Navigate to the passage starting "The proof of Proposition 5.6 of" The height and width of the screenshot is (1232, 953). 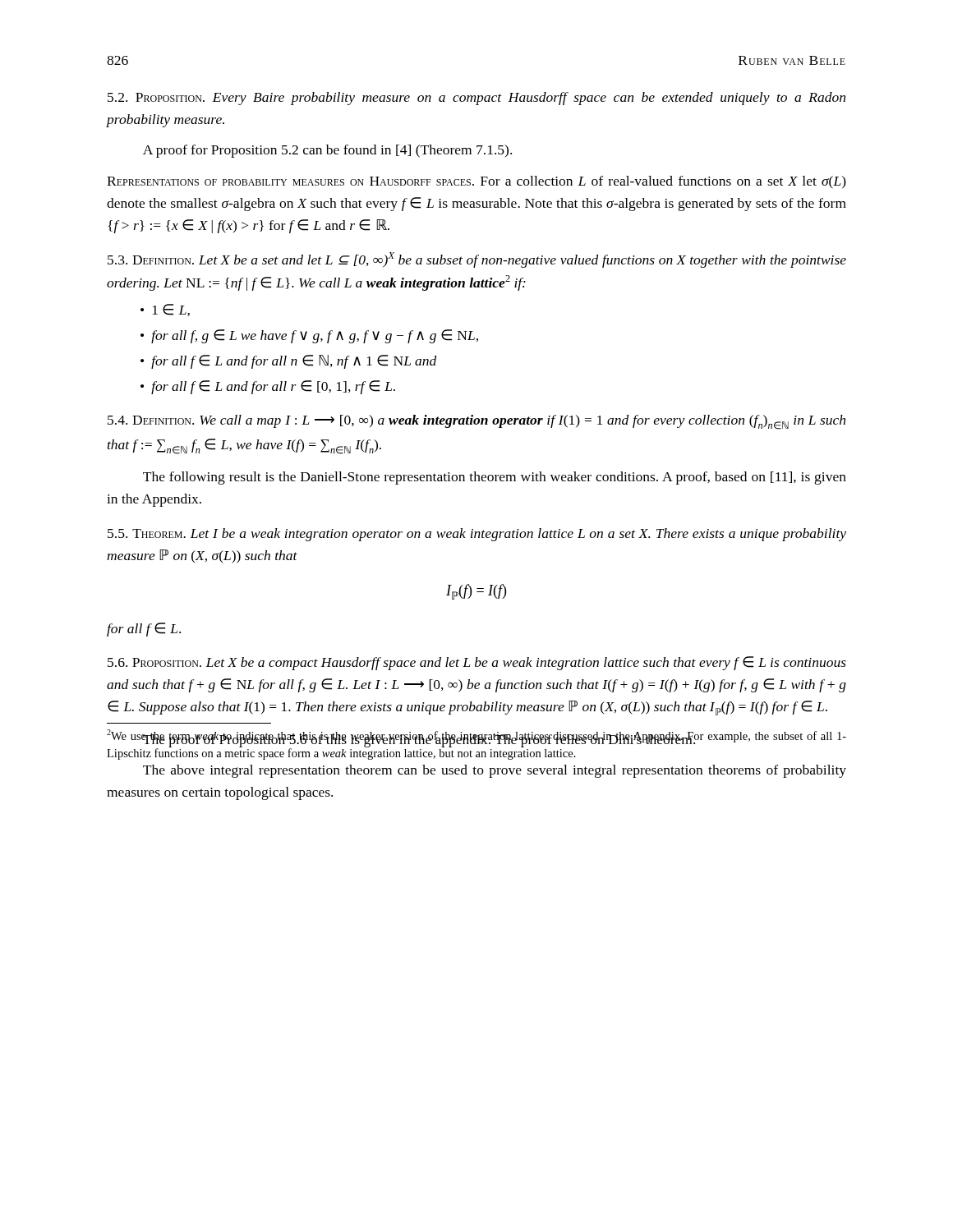coord(476,739)
